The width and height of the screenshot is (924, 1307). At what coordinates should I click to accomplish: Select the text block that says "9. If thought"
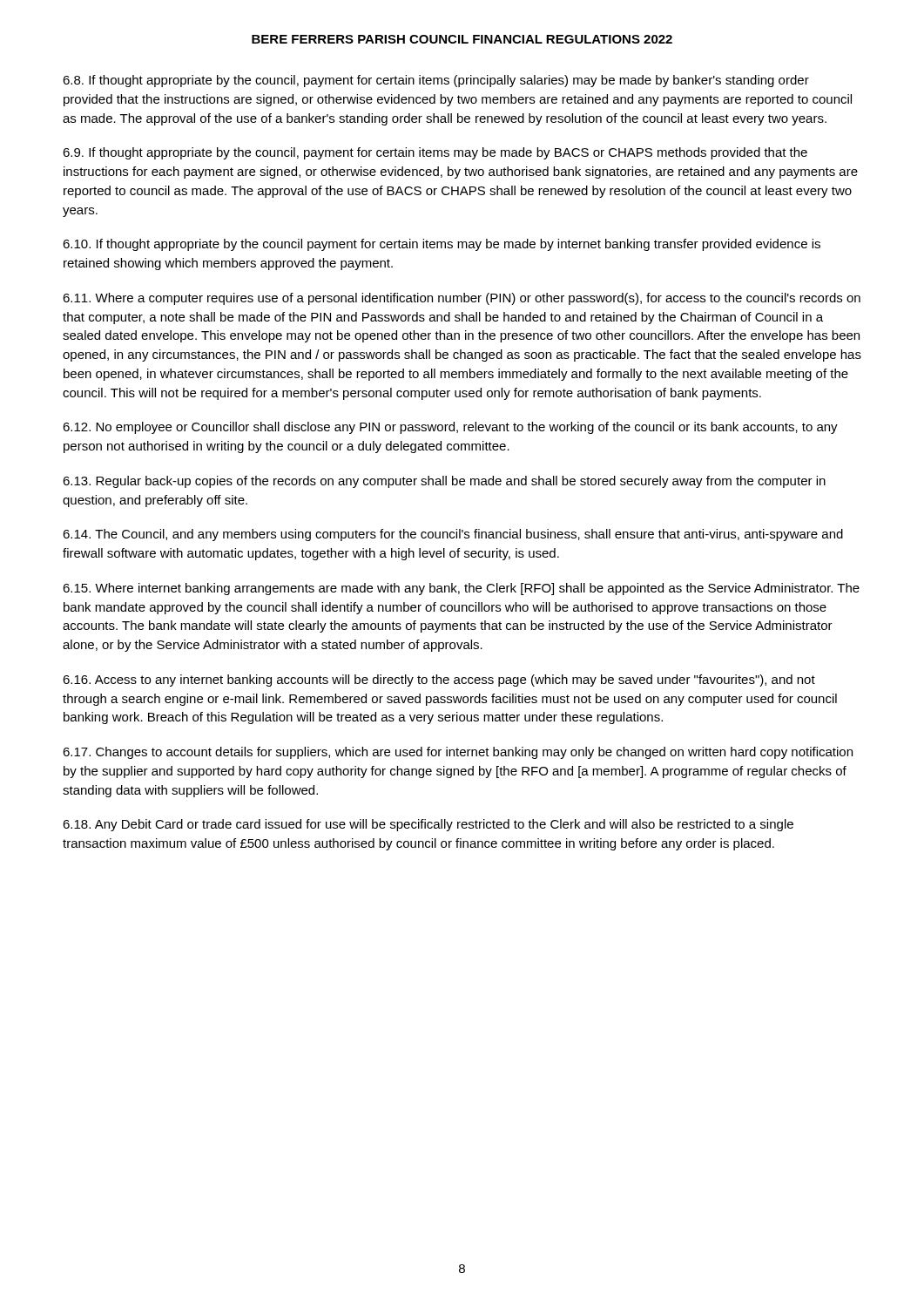tap(460, 181)
